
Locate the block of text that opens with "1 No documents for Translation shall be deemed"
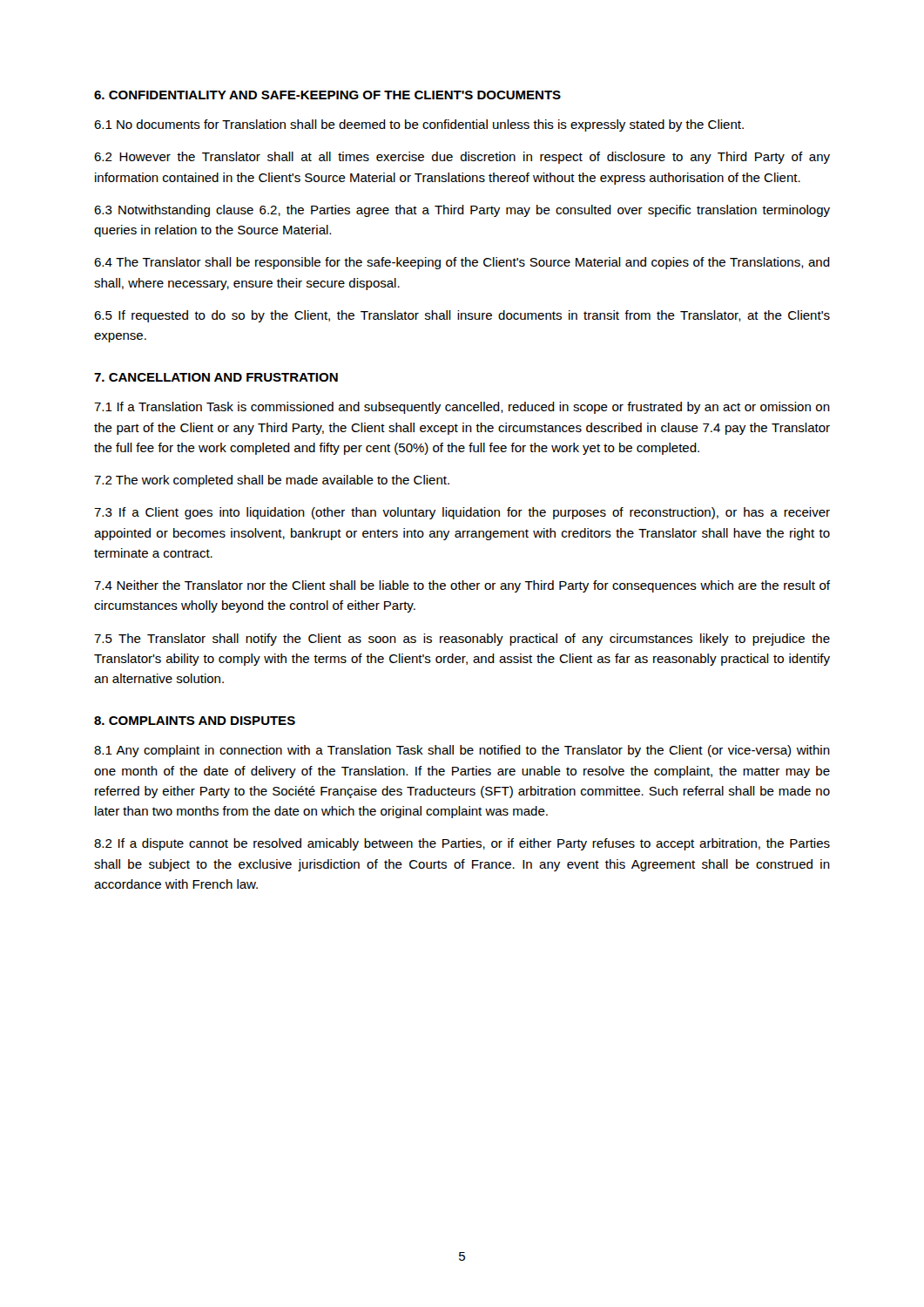pyautogui.click(x=419, y=124)
